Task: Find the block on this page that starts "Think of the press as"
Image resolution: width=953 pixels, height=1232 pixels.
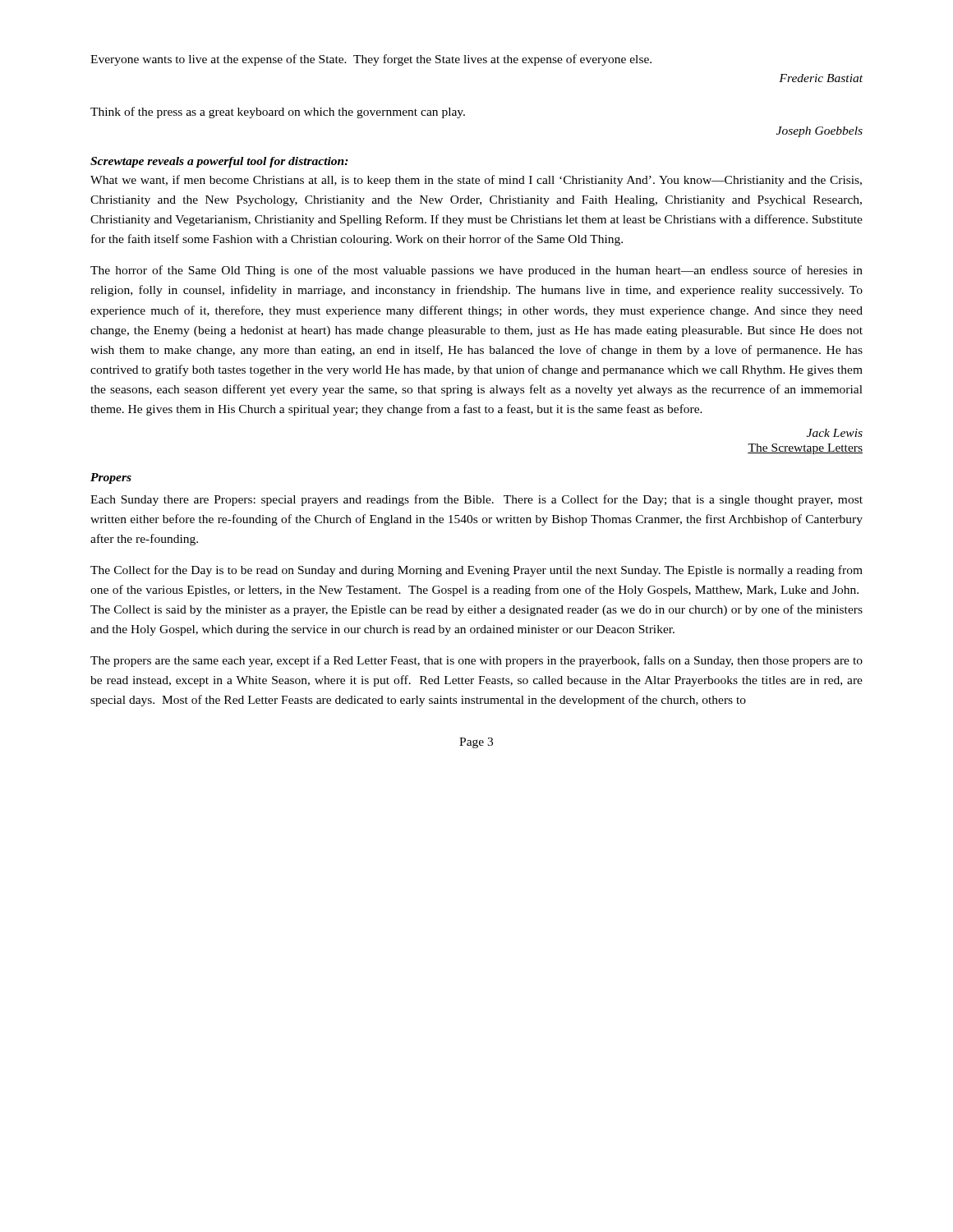Action: coord(278,111)
